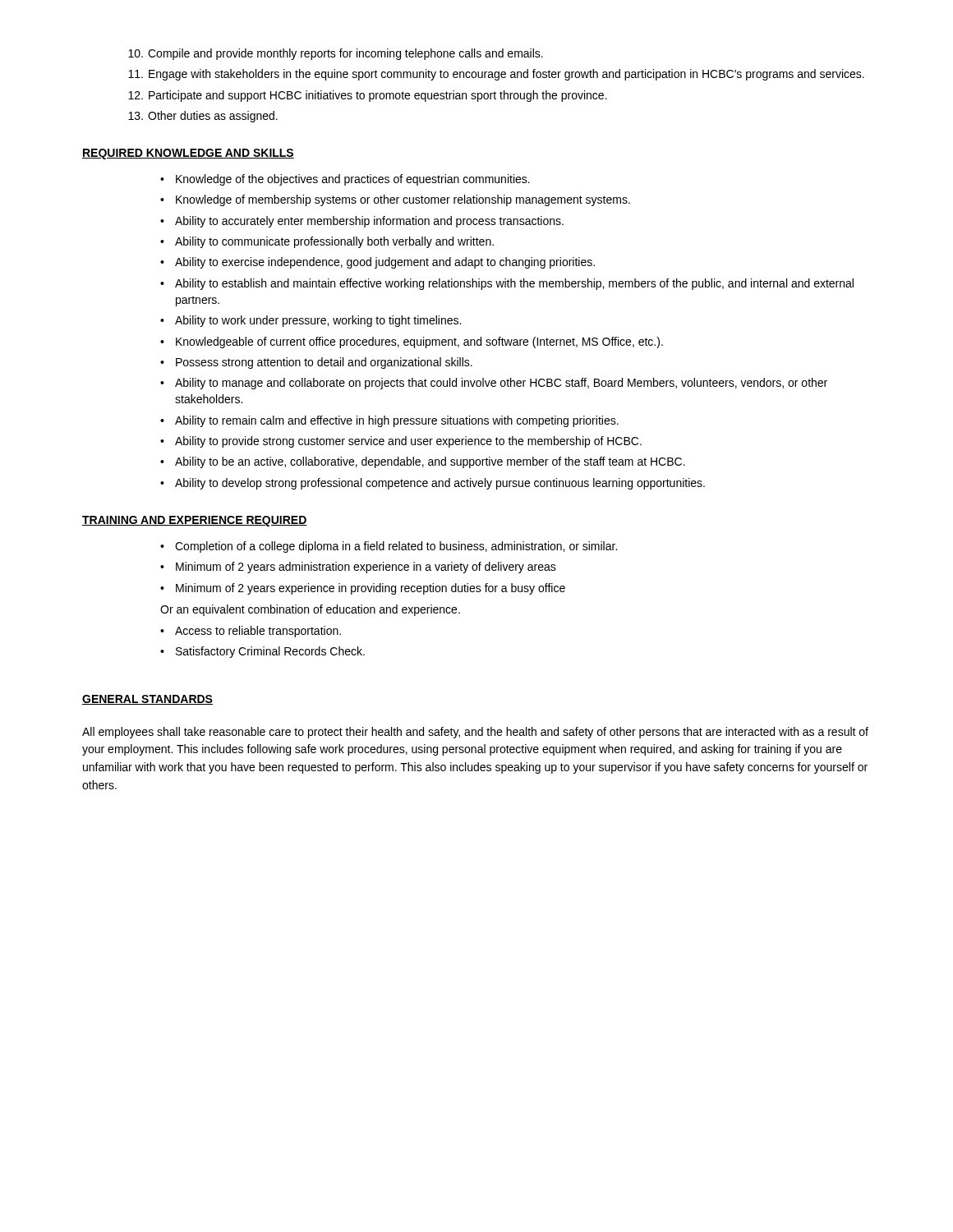Find the region starting "Ability to remain calm and"
The image size is (953, 1232).
(x=516, y=420)
